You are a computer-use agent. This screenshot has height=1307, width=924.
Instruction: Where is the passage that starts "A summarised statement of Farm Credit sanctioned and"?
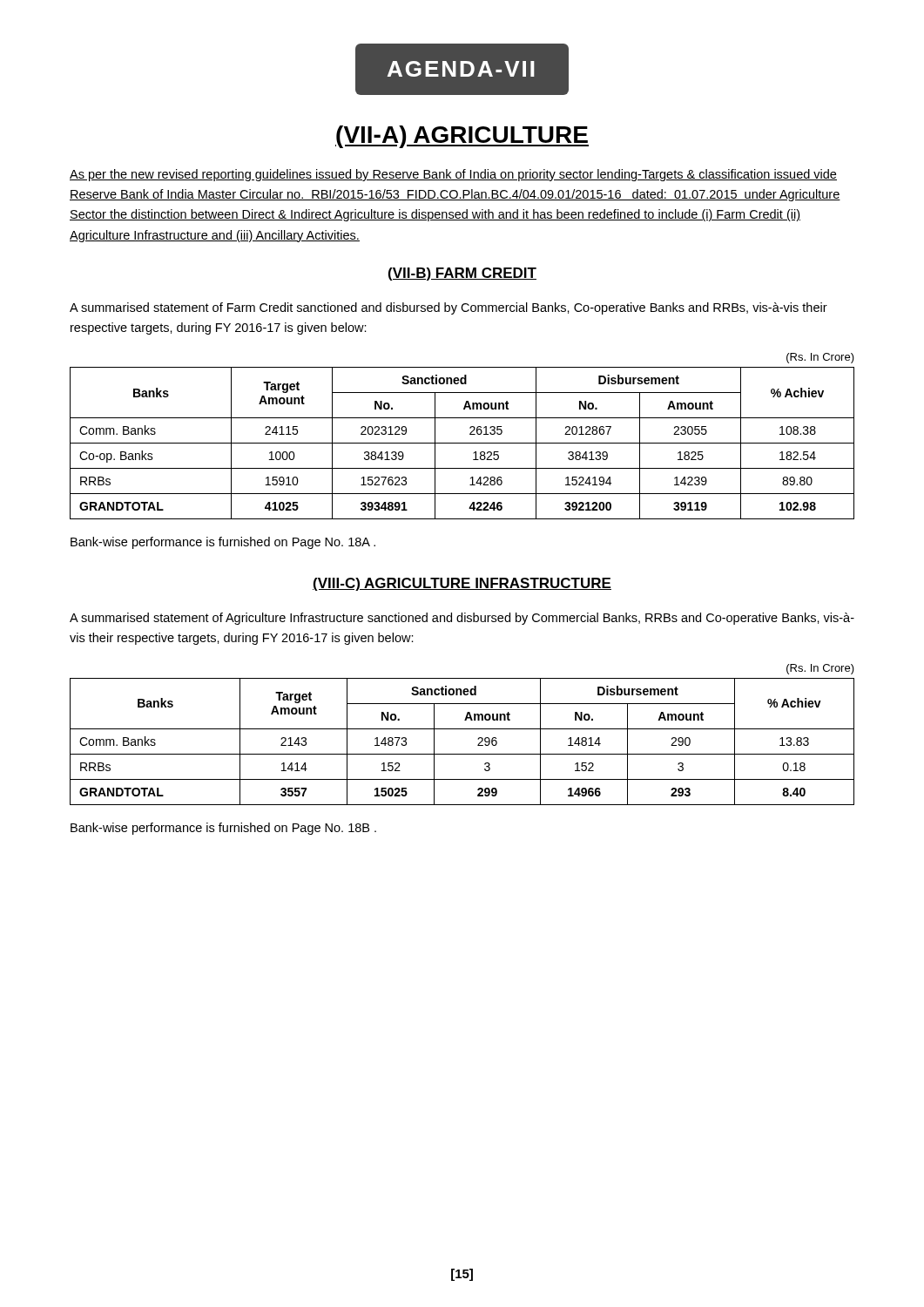(x=448, y=317)
